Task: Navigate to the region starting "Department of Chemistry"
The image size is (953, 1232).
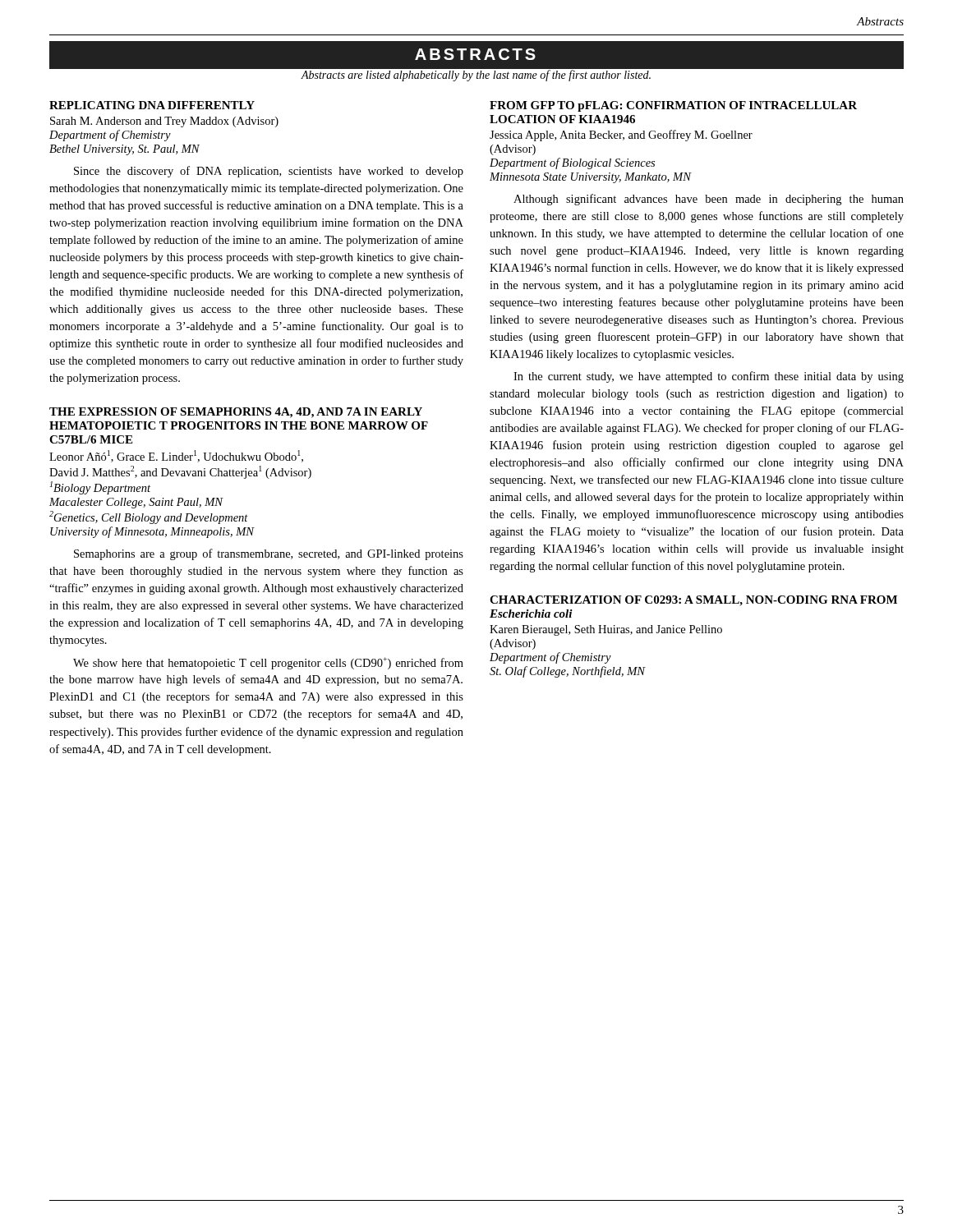Action: click(x=124, y=142)
